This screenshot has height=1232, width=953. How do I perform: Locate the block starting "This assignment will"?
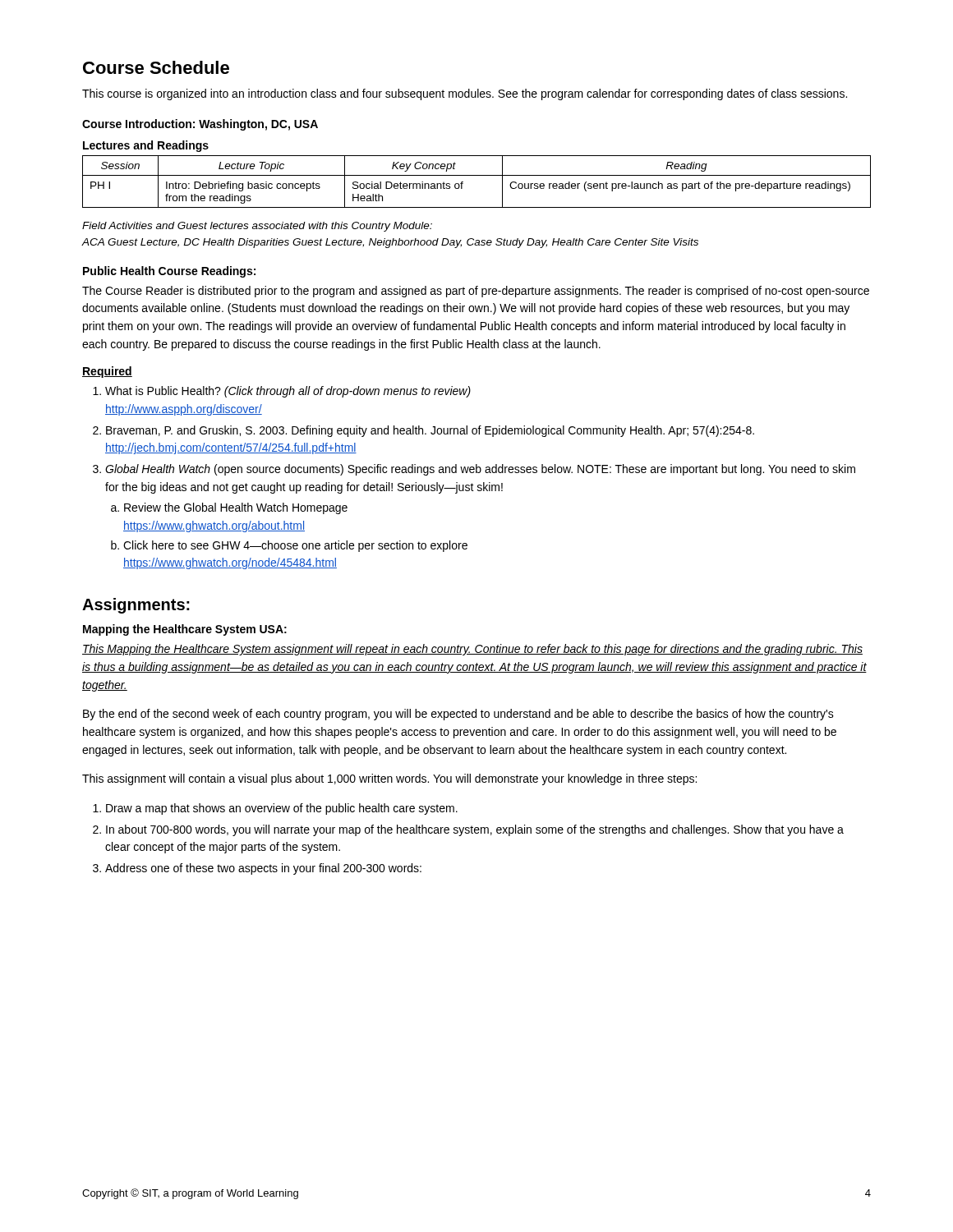[390, 779]
